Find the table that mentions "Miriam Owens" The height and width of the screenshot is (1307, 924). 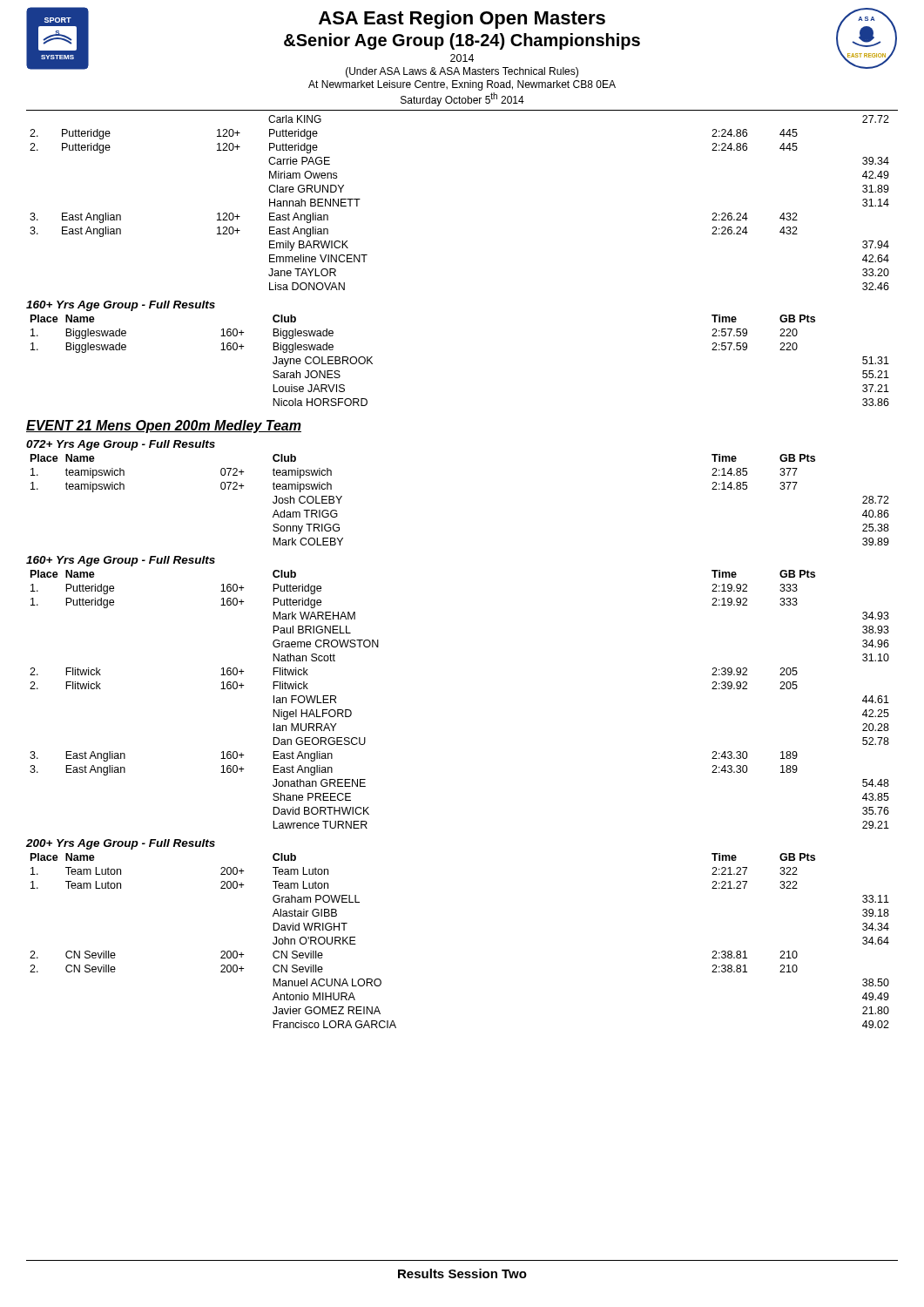(462, 203)
